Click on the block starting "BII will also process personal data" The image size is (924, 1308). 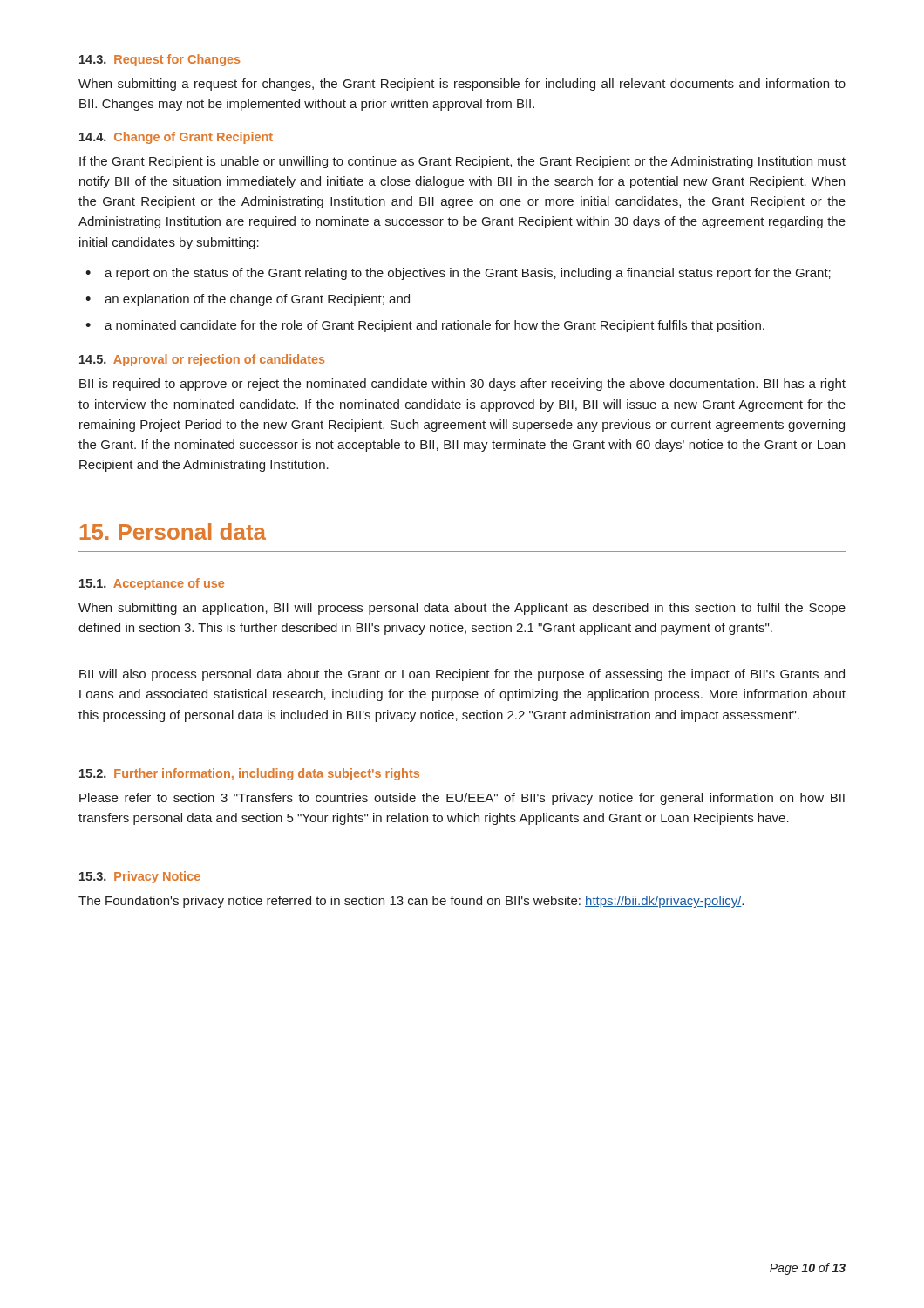pyautogui.click(x=462, y=694)
